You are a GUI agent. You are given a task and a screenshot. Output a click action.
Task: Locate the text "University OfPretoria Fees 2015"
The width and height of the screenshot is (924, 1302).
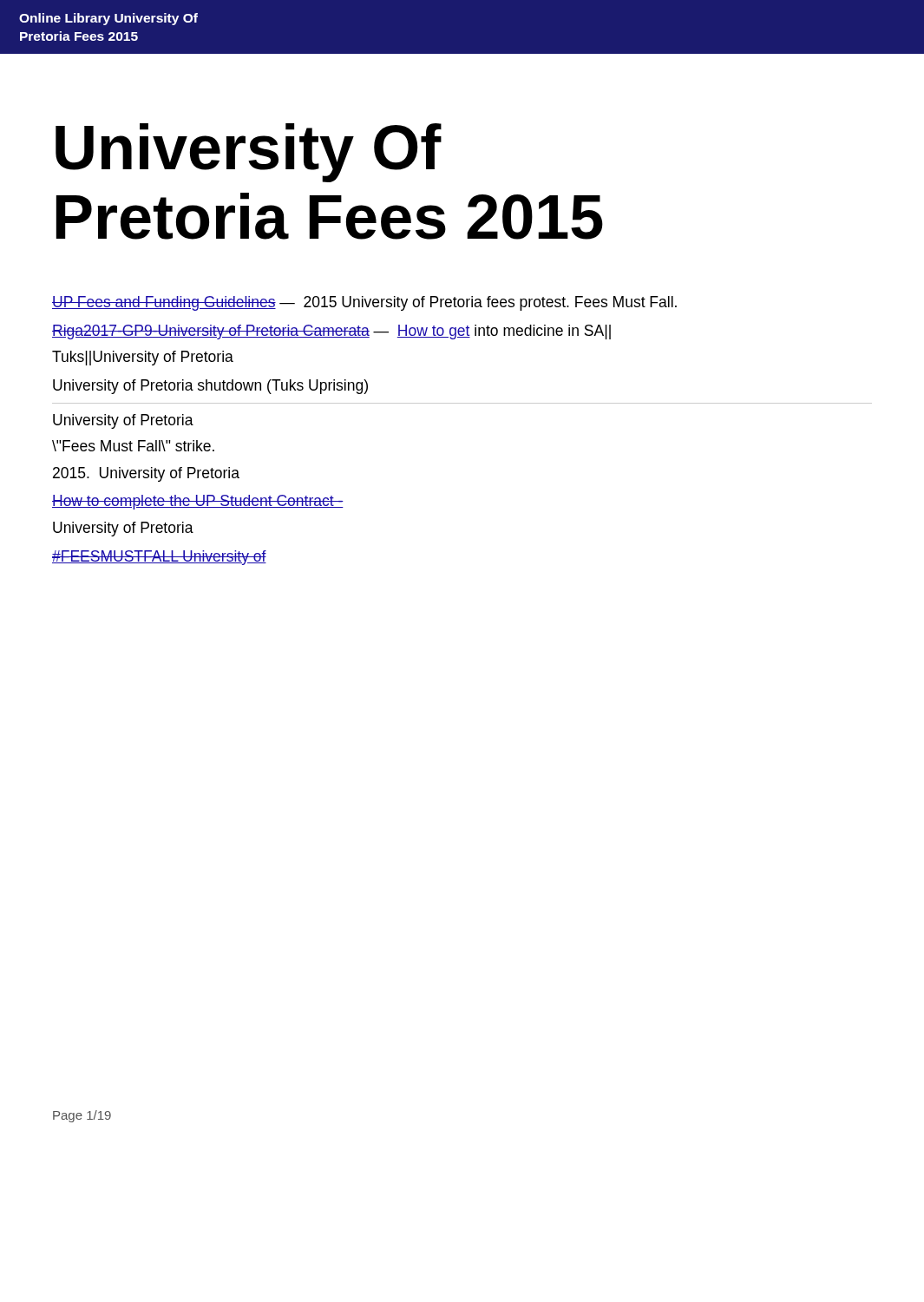(462, 183)
